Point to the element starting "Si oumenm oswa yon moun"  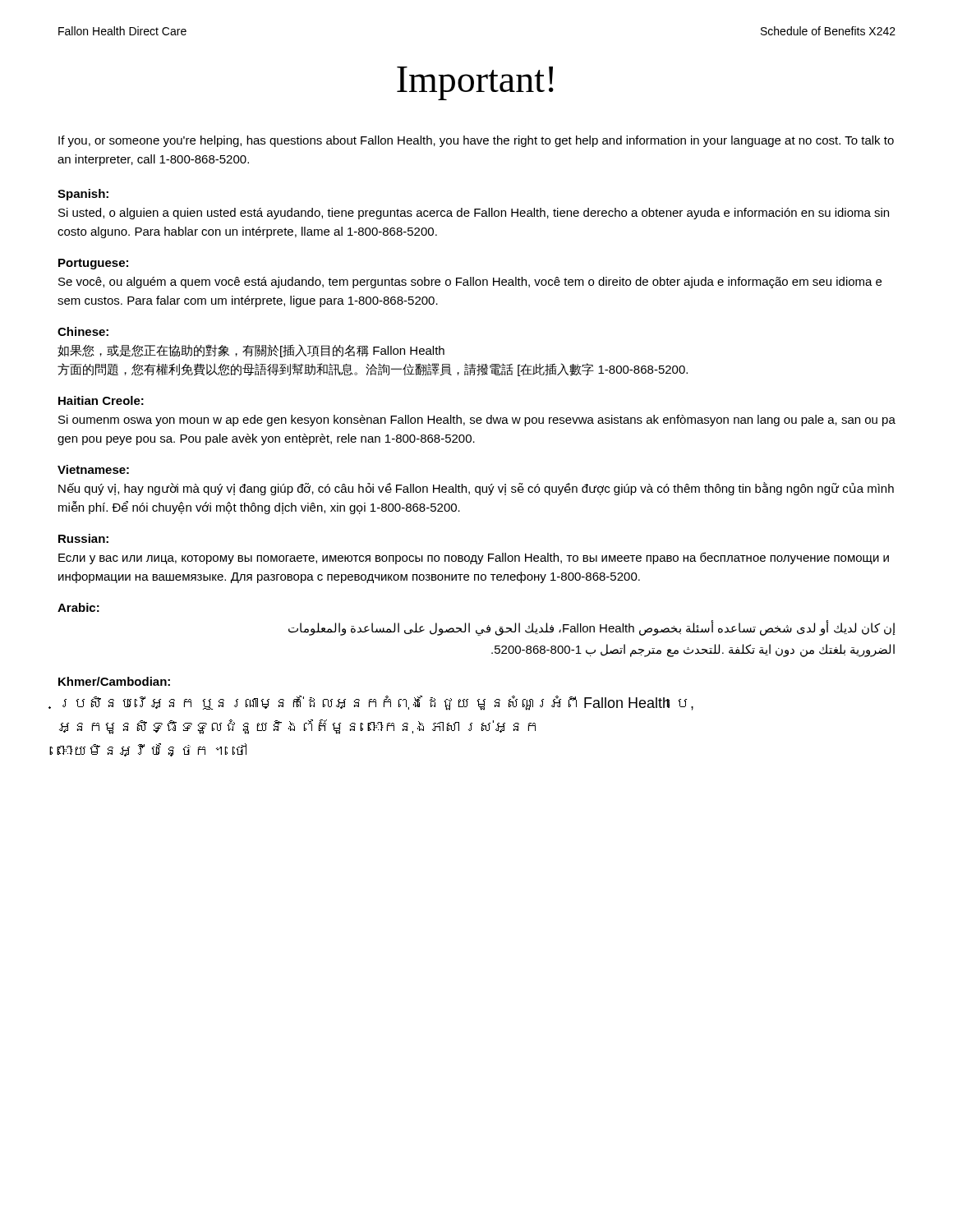[x=476, y=429]
